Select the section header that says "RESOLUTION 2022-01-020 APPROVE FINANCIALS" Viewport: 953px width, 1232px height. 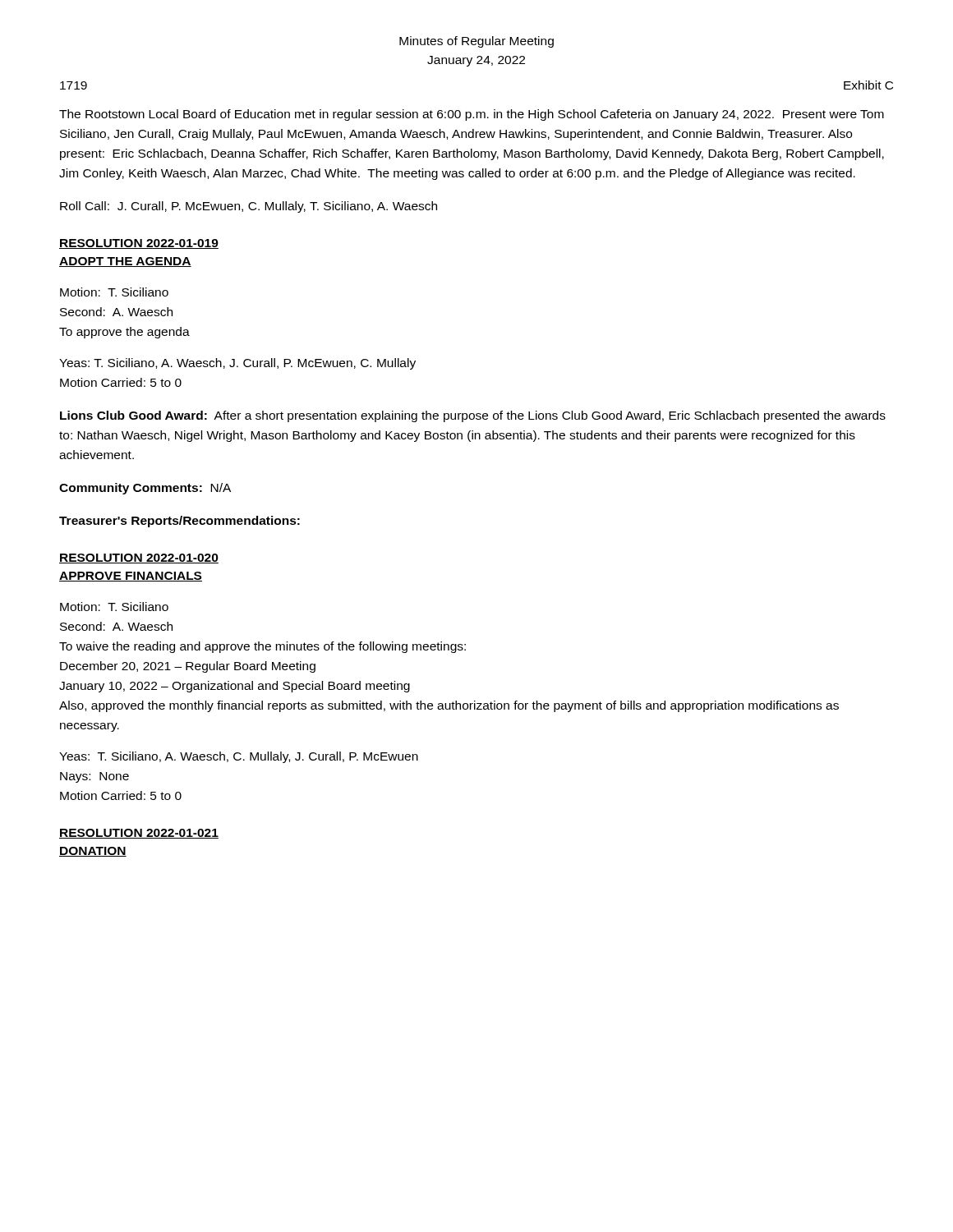[x=139, y=566]
